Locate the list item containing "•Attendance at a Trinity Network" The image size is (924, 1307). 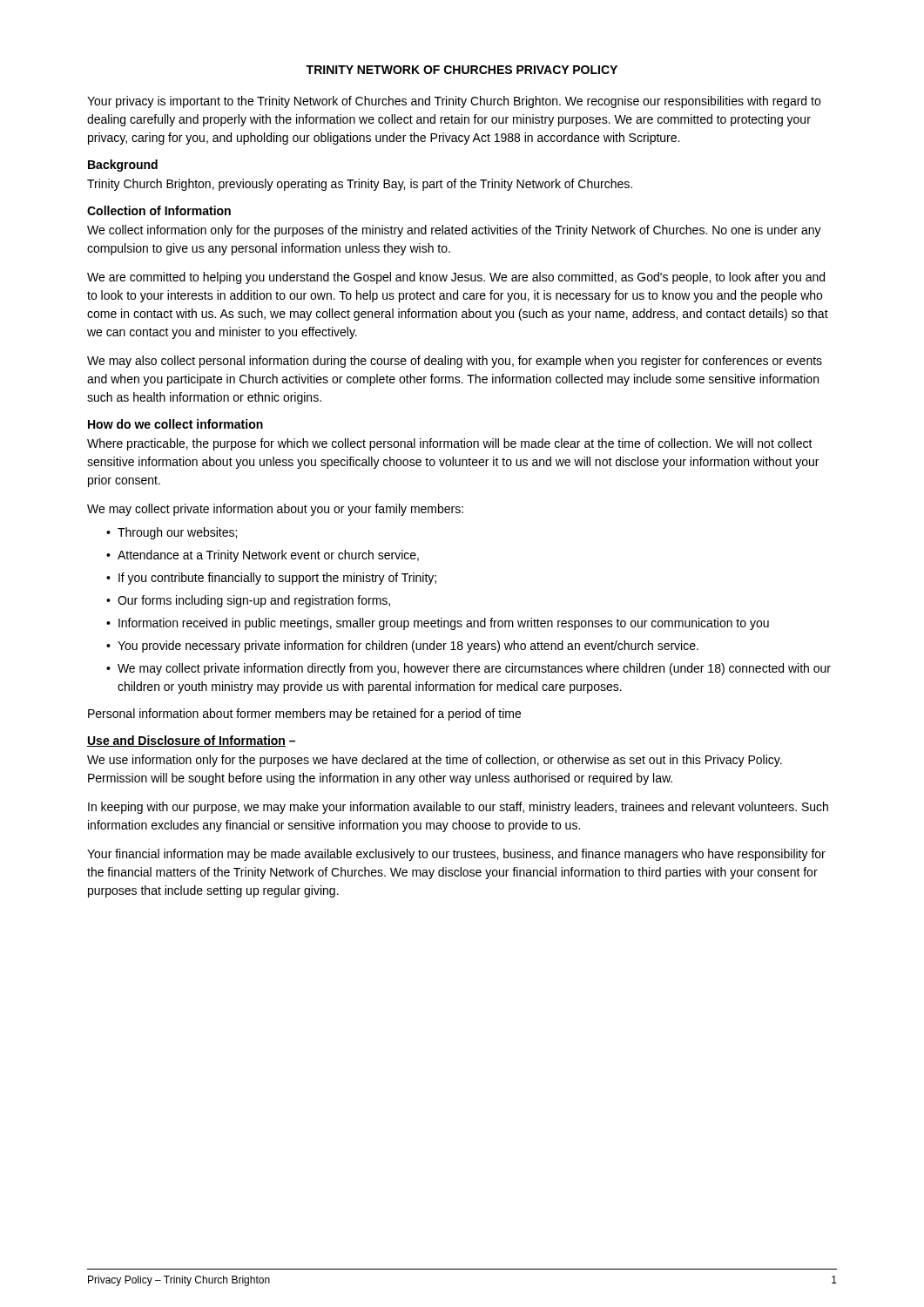coord(263,555)
